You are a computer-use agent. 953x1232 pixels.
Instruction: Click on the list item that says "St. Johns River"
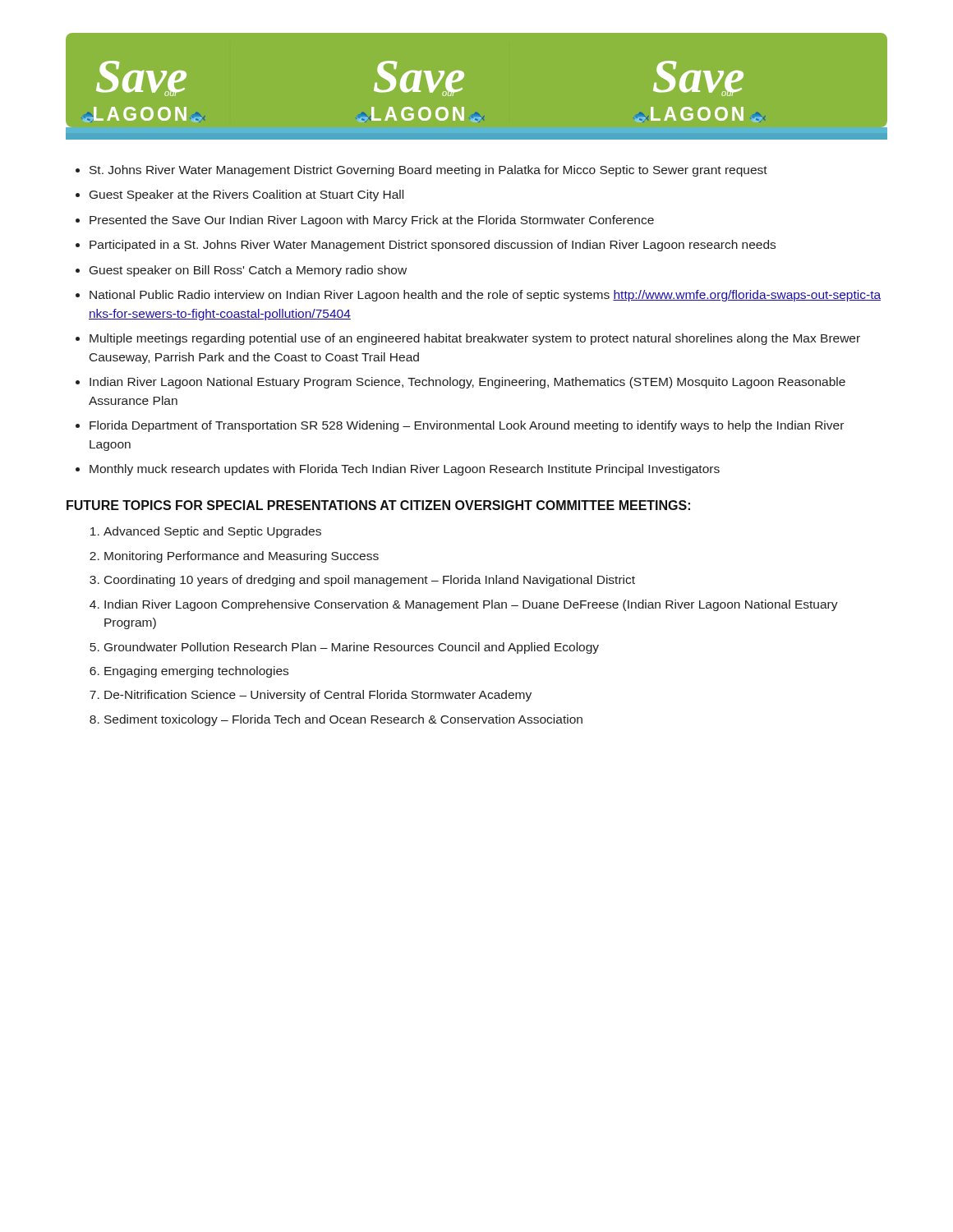[428, 170]
